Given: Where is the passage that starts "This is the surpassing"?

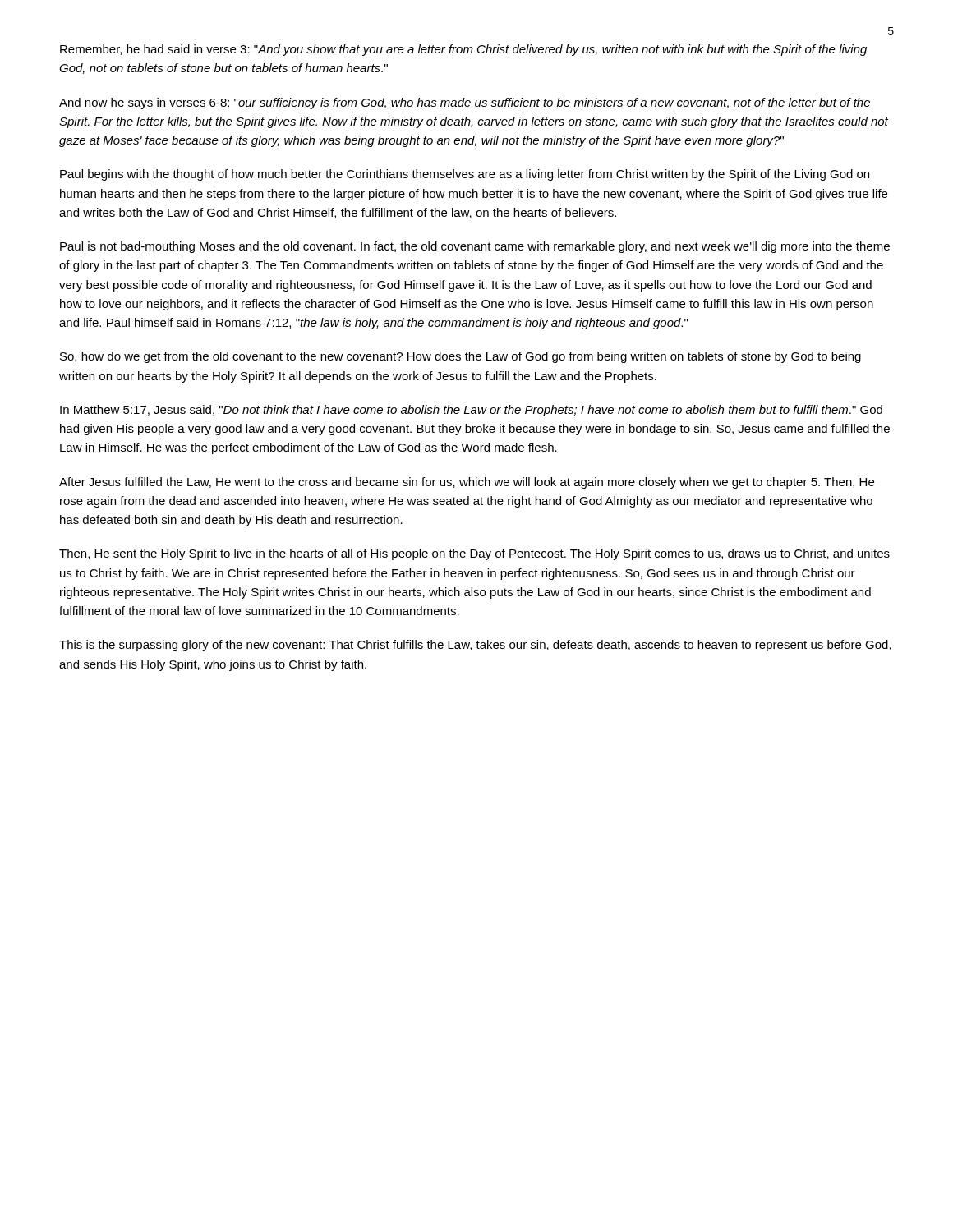Looking at the screenshot, I should (x=476, y=654).
